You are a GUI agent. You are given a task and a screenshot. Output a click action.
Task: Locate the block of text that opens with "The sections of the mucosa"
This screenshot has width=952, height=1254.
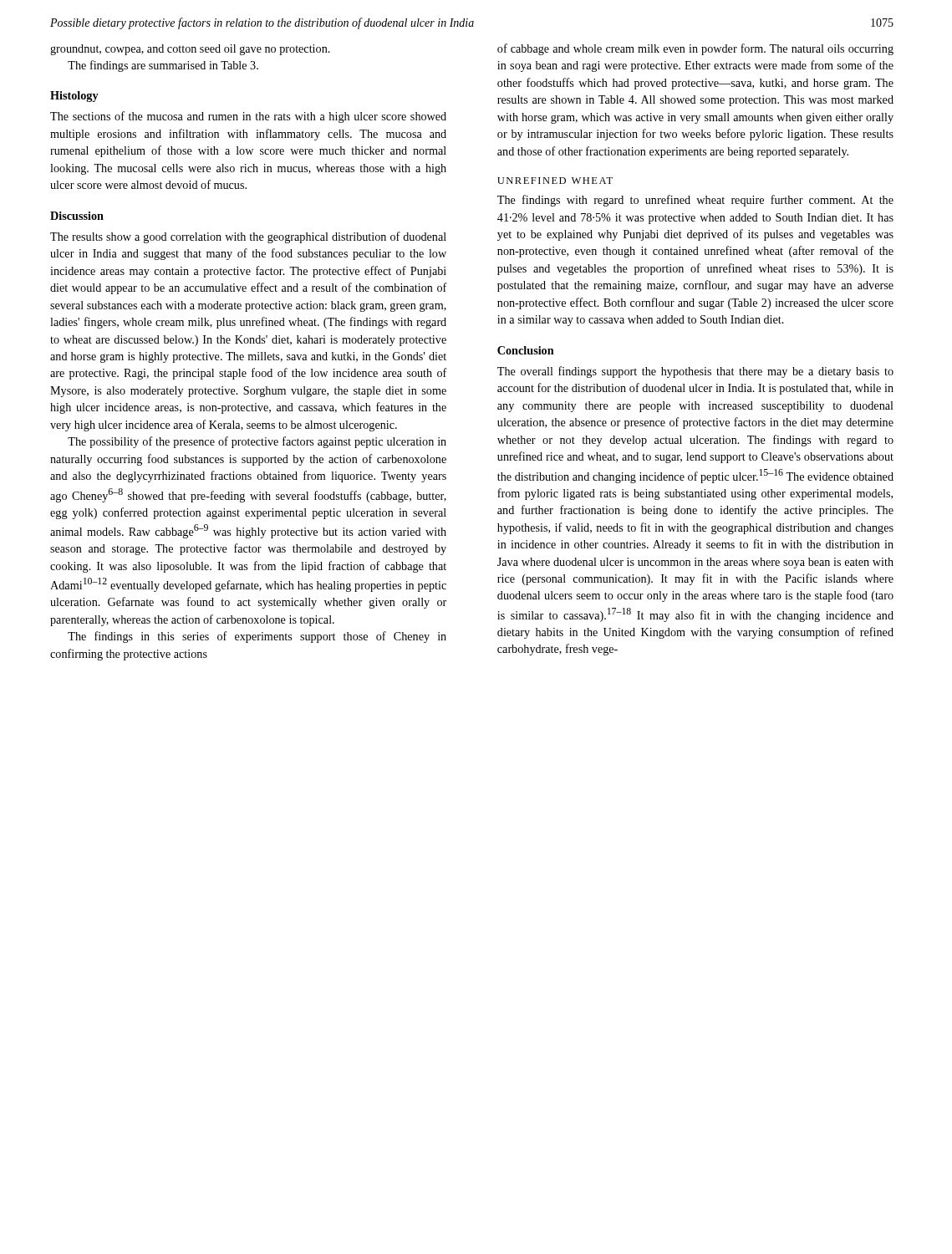tap(248, 151)
